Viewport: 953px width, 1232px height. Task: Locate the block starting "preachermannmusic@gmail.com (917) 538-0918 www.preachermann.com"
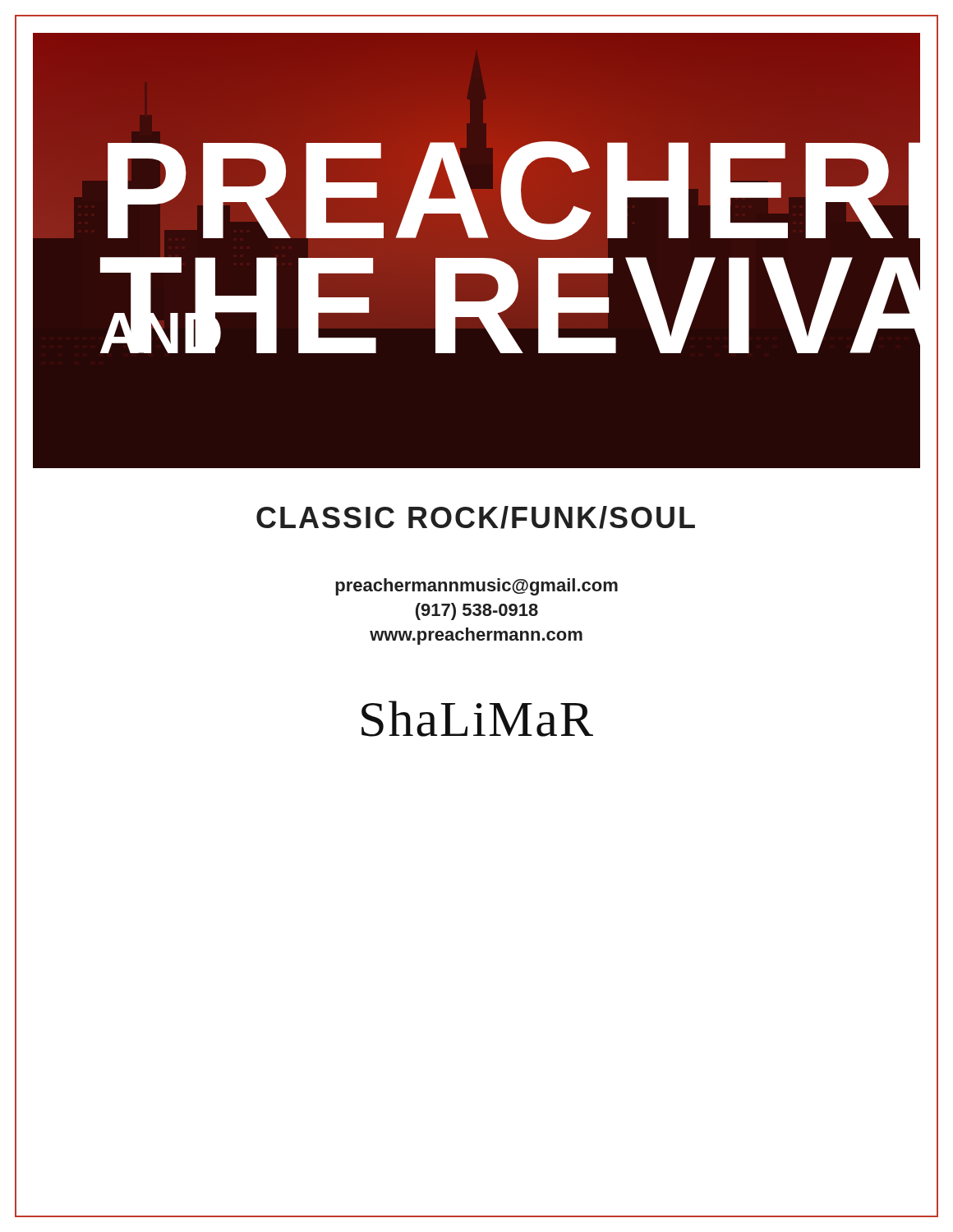(x=476, y=610)
